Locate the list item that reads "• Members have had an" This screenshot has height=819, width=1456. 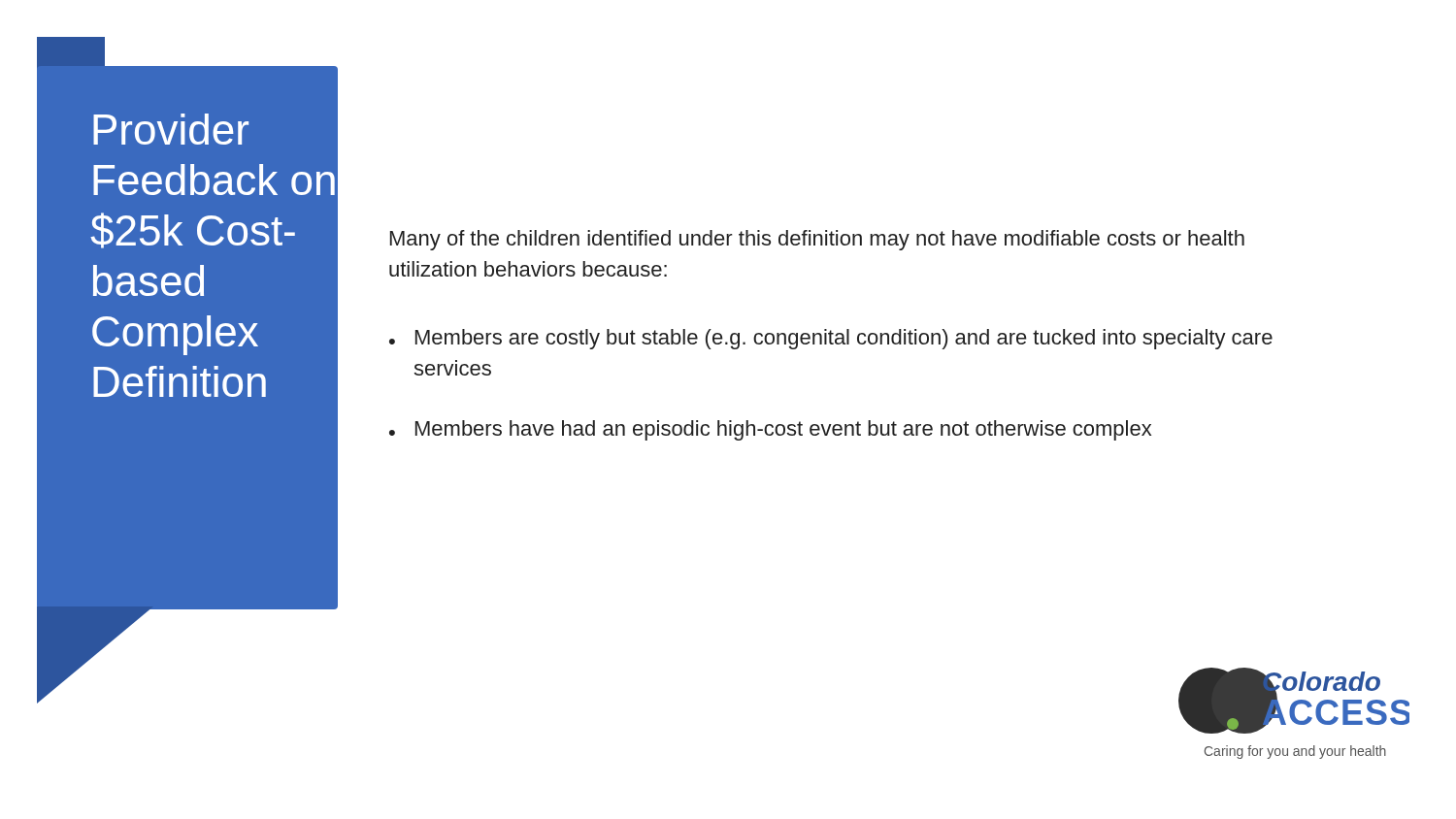click(x=849, y=430)
